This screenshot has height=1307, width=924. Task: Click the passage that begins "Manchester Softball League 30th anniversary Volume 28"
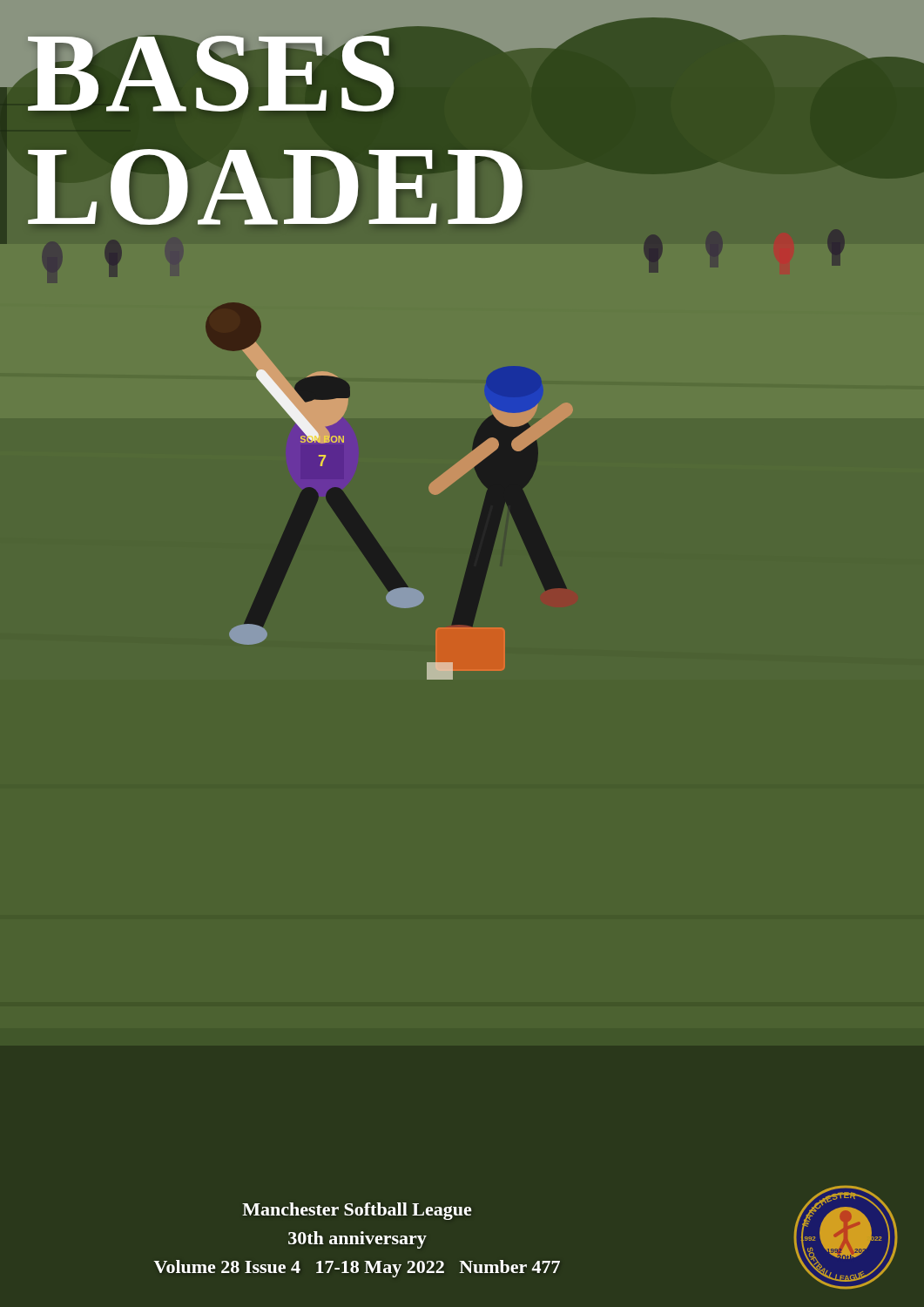point(357,1238)
